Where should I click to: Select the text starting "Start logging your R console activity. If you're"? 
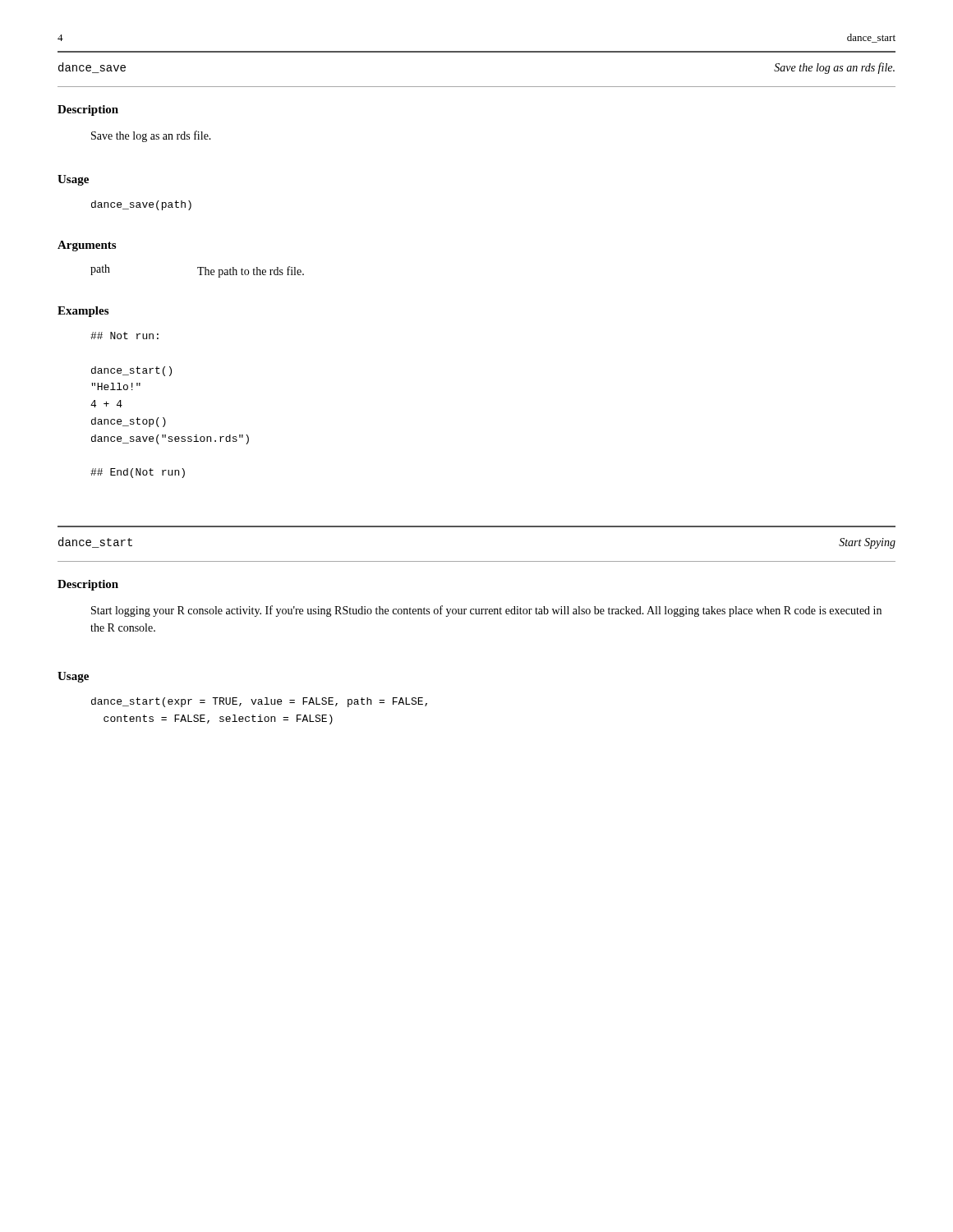coord(486,619)
